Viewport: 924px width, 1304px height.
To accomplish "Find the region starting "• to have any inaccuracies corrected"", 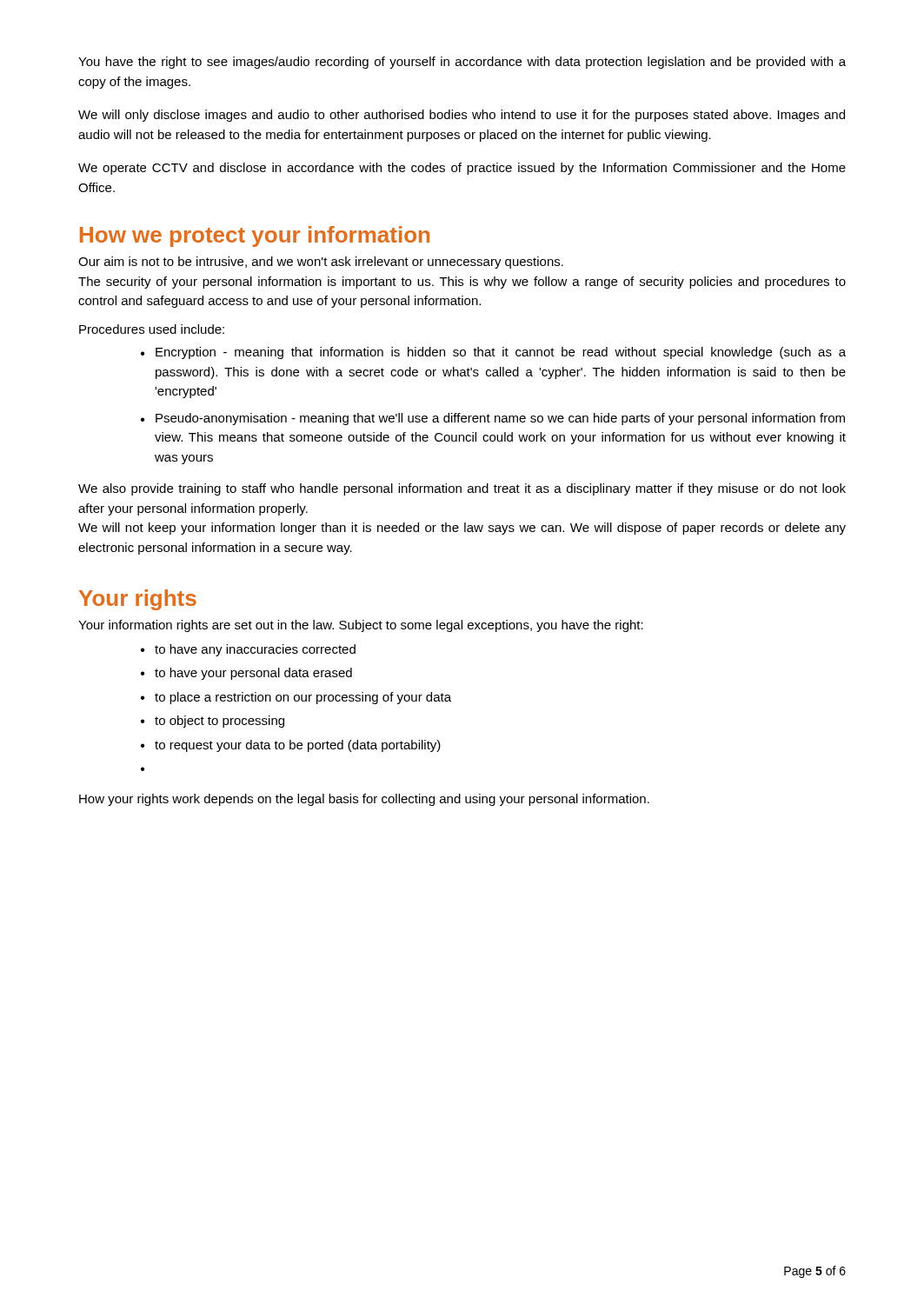I will (x=248, y=650).
